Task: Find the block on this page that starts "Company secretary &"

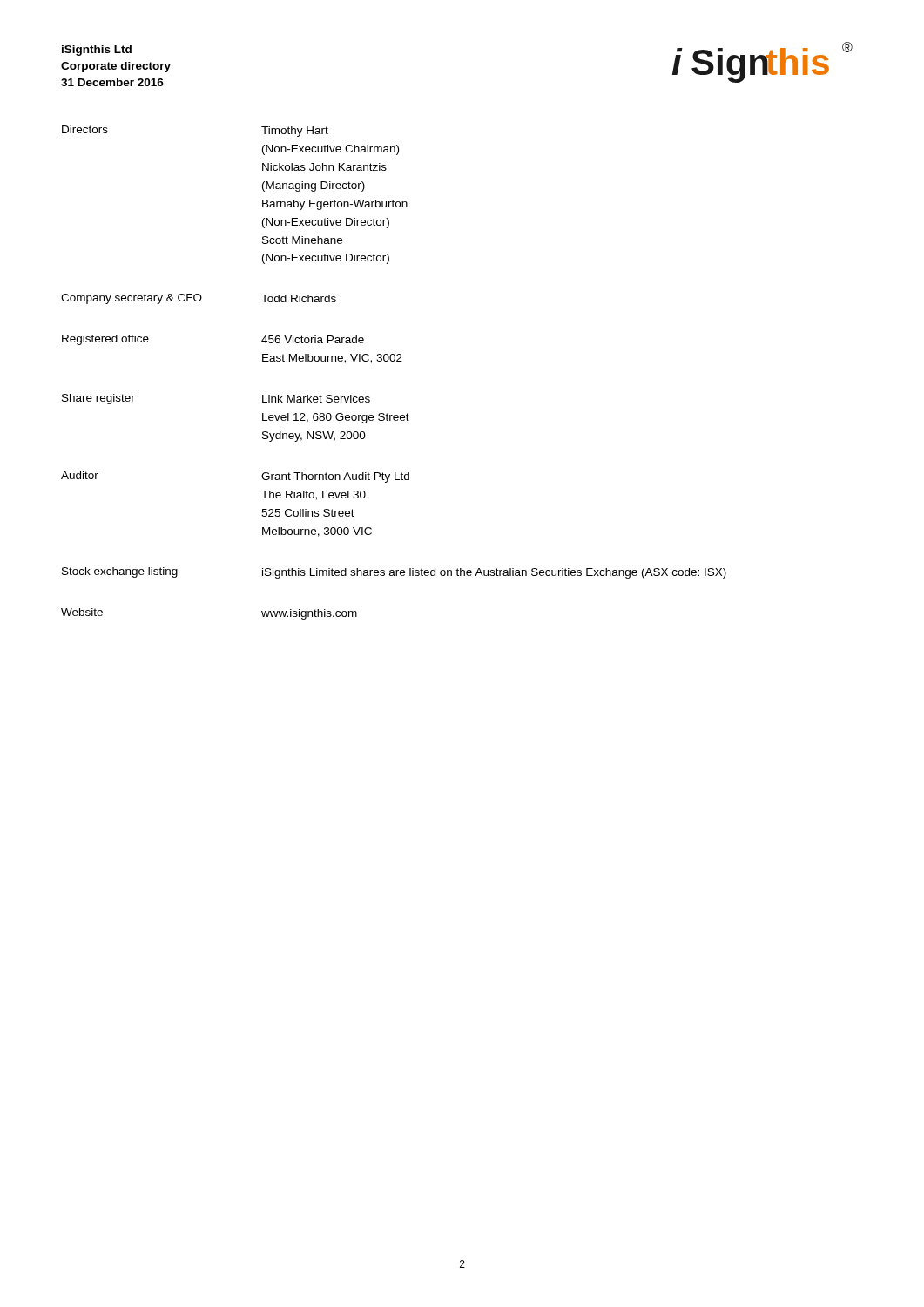Action: point(132,298)
